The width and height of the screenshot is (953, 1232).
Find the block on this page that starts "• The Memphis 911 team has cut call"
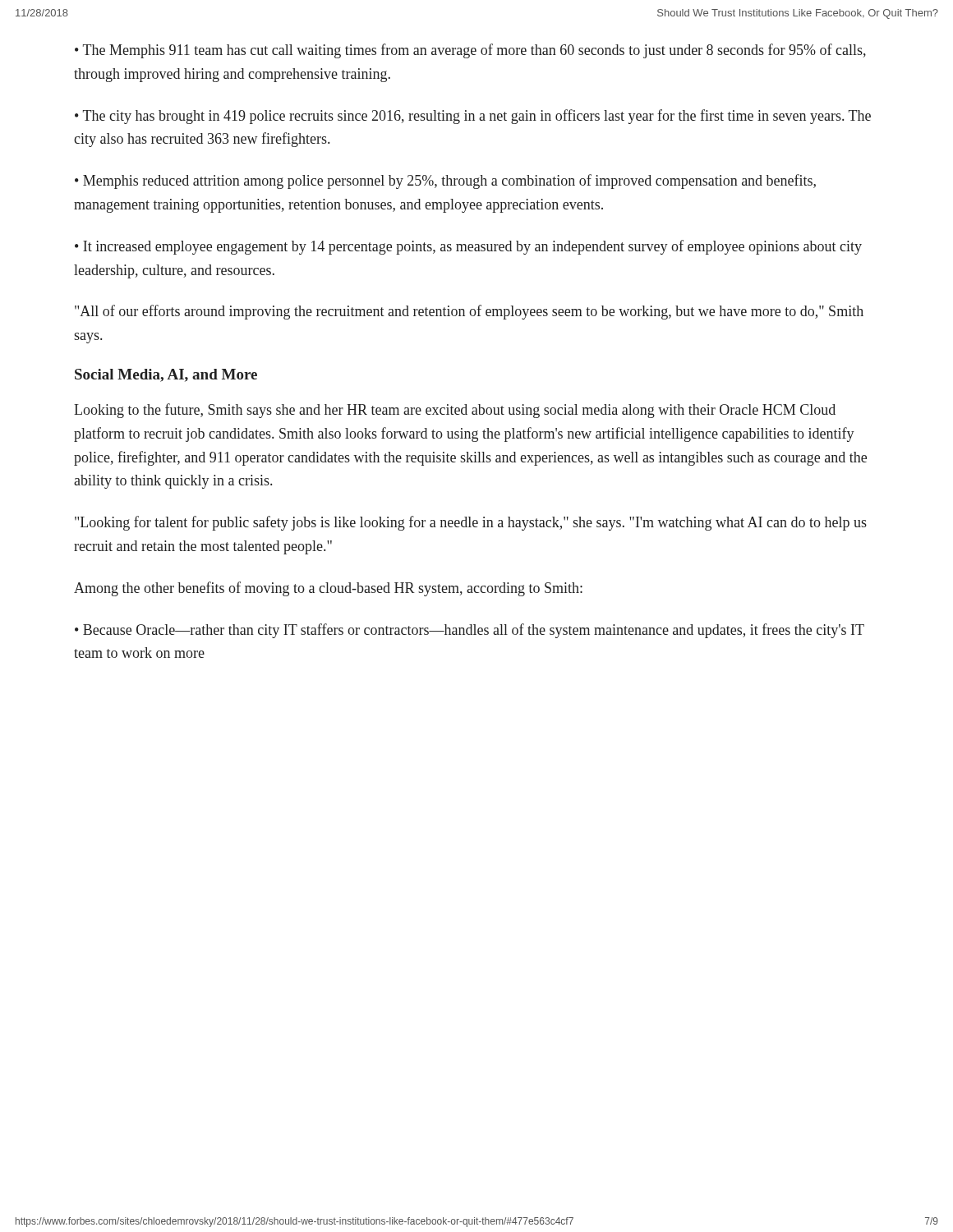(470, 62)
